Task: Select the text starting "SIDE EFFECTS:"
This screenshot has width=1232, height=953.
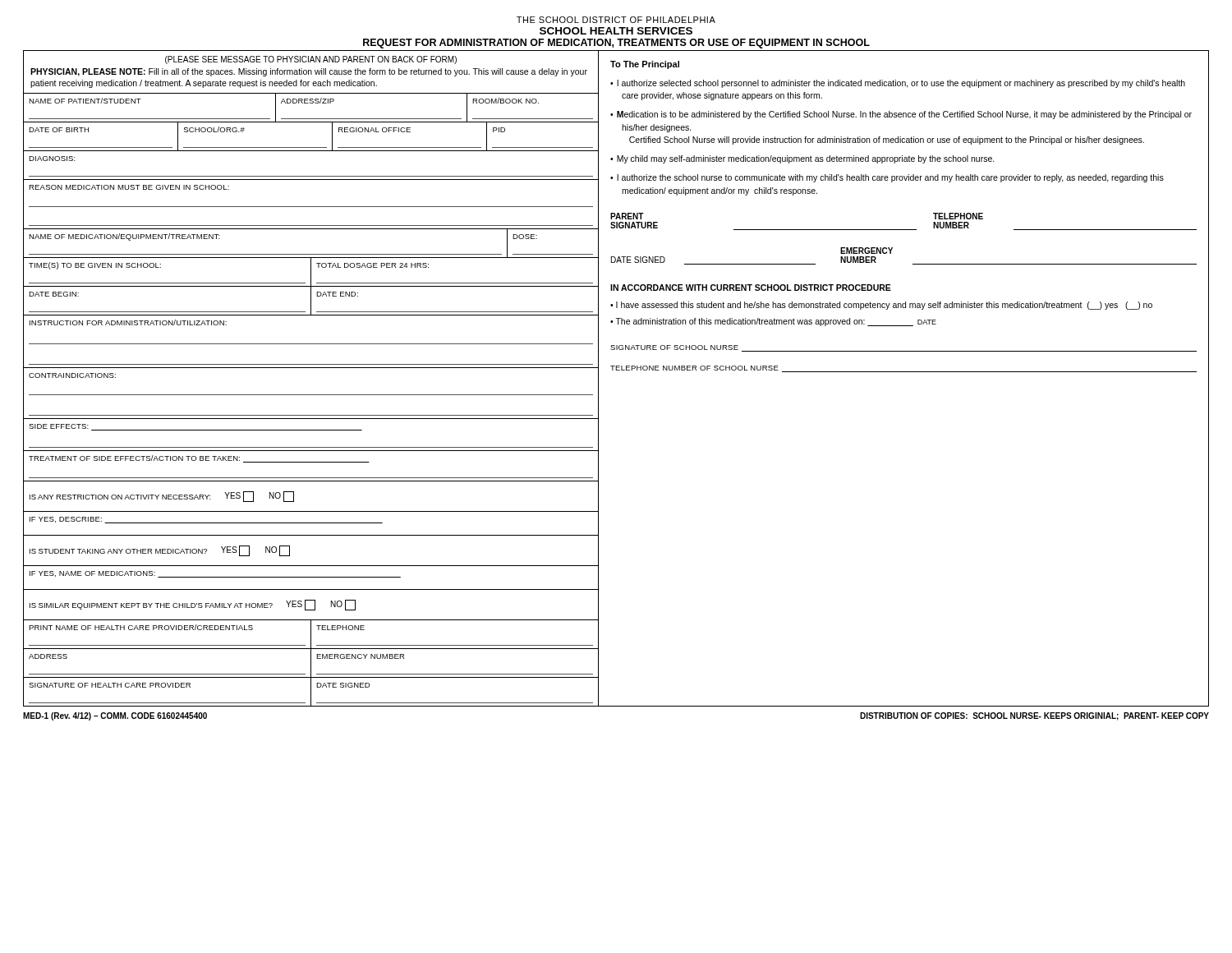Action: 311,435
